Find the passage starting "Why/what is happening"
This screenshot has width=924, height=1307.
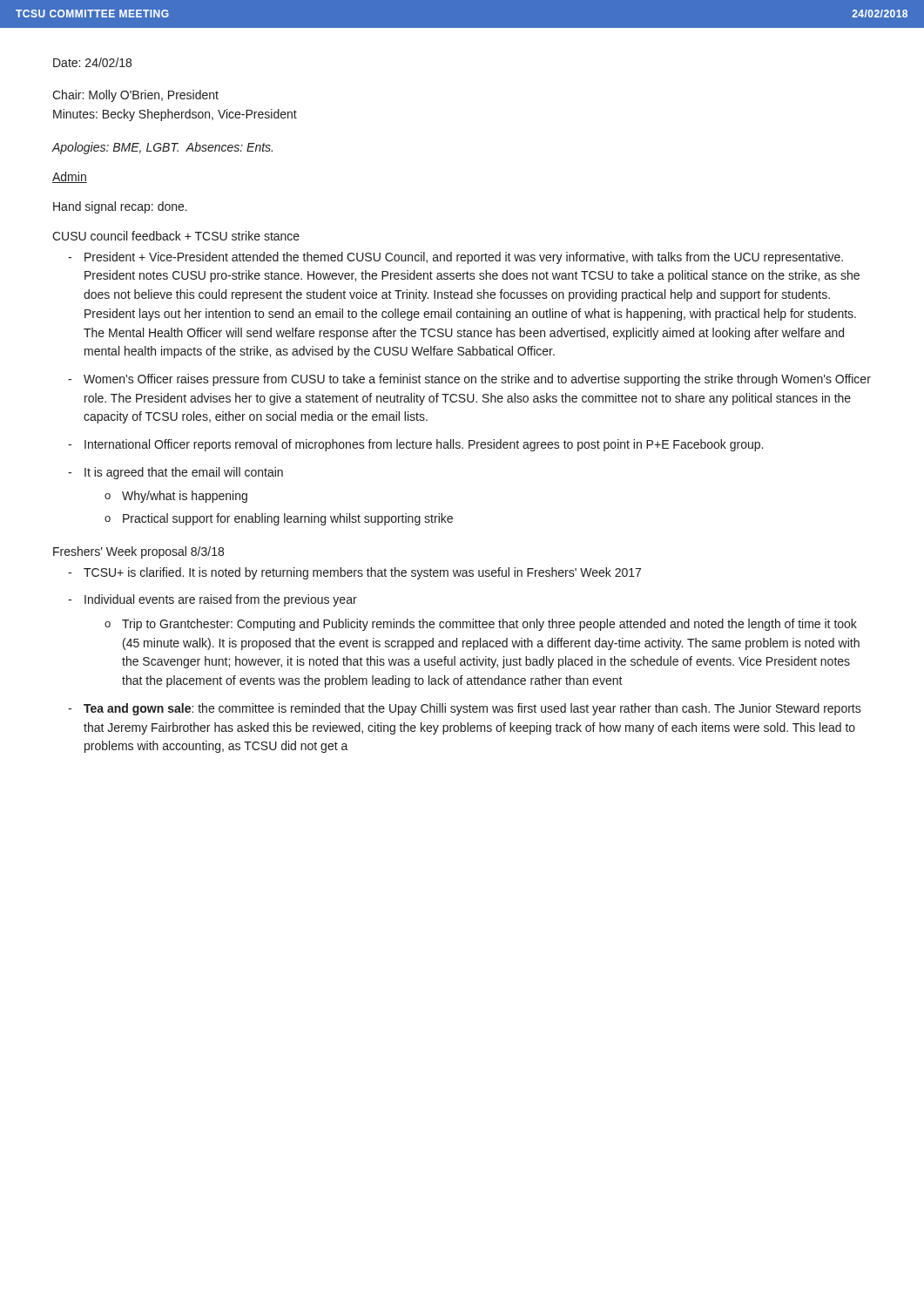point(185,496)
